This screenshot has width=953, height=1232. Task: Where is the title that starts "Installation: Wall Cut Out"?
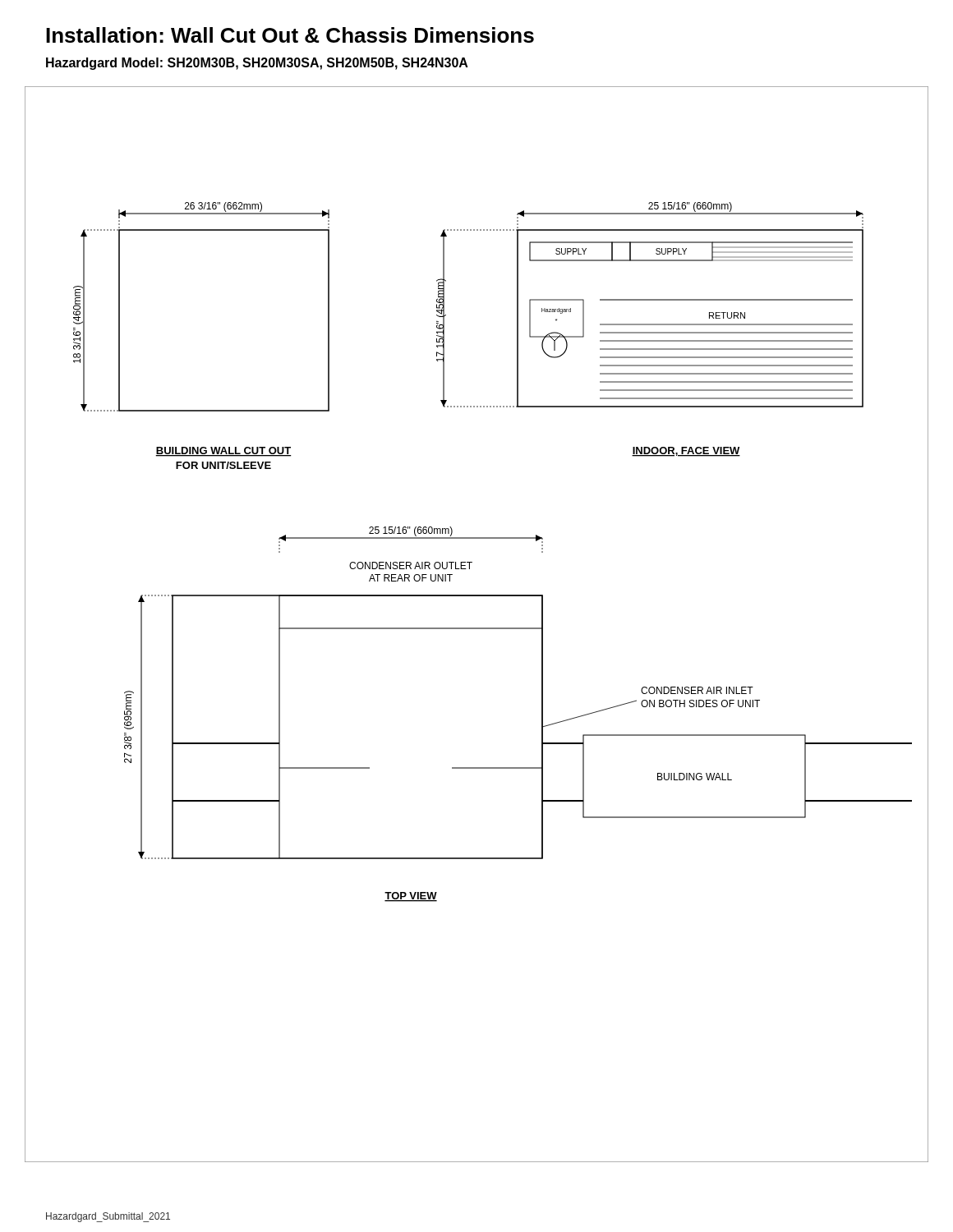(x=290, y=35)
